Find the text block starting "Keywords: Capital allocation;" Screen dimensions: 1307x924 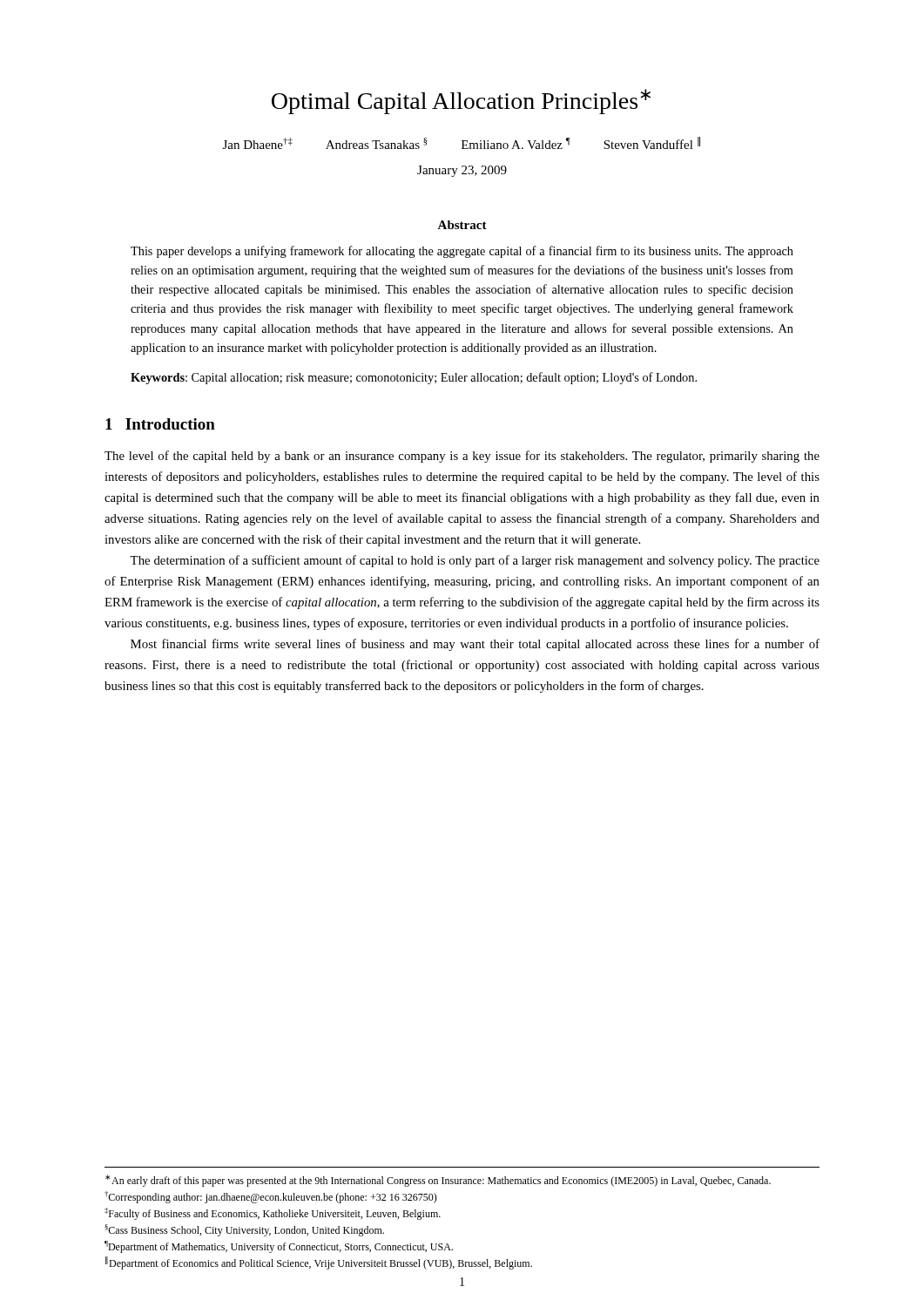[x=414, y=377]
